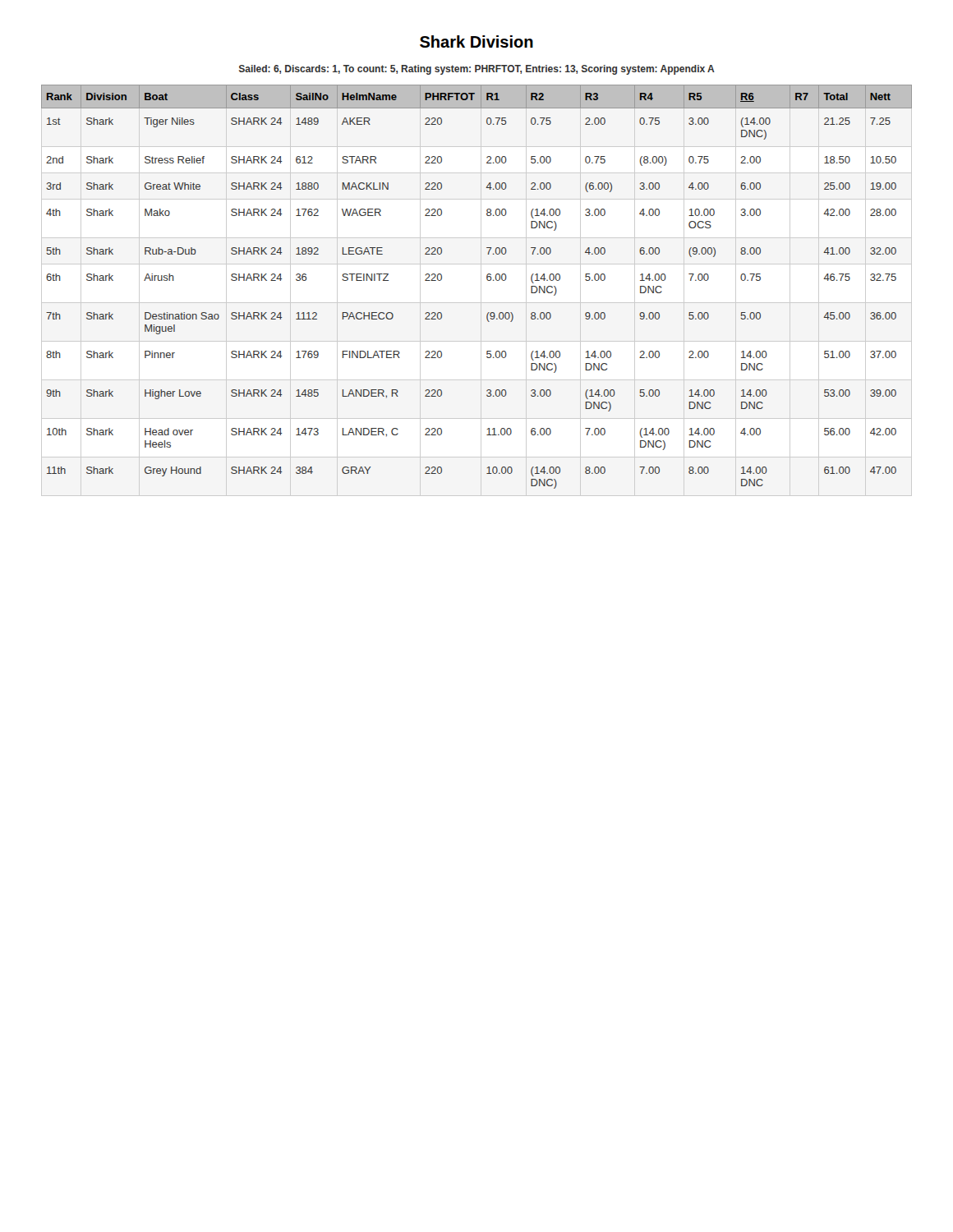The width and height of the screenshot is (953, 1232).
Task: Click on the caption that says "Sailed: 6, Discards: 1,"
Action: pos(476,69)
